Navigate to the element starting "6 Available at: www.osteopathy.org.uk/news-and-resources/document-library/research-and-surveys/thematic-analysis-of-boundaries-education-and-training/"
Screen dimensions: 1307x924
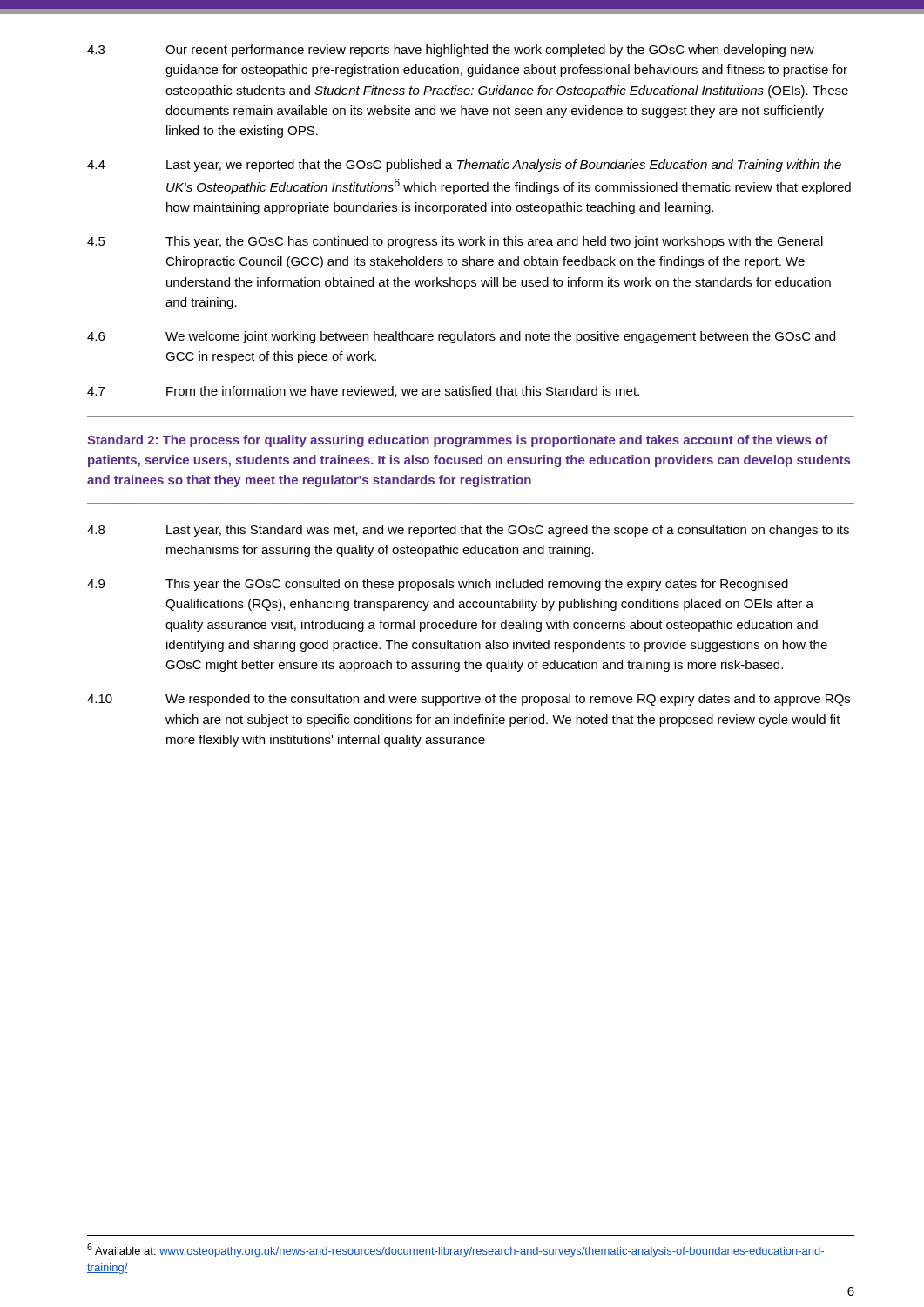point(456,1258)
